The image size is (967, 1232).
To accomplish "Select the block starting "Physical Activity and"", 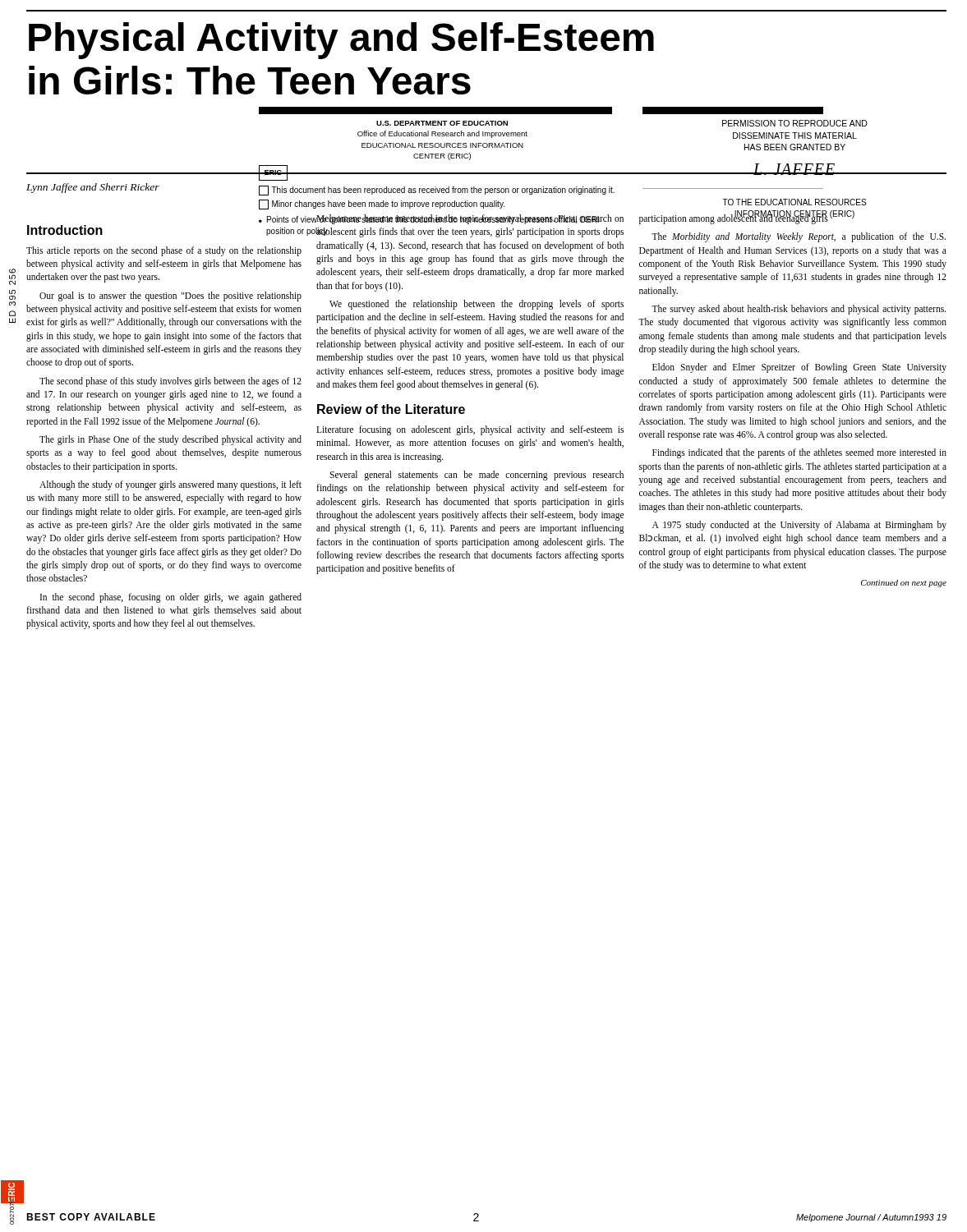I will [486, 60].
